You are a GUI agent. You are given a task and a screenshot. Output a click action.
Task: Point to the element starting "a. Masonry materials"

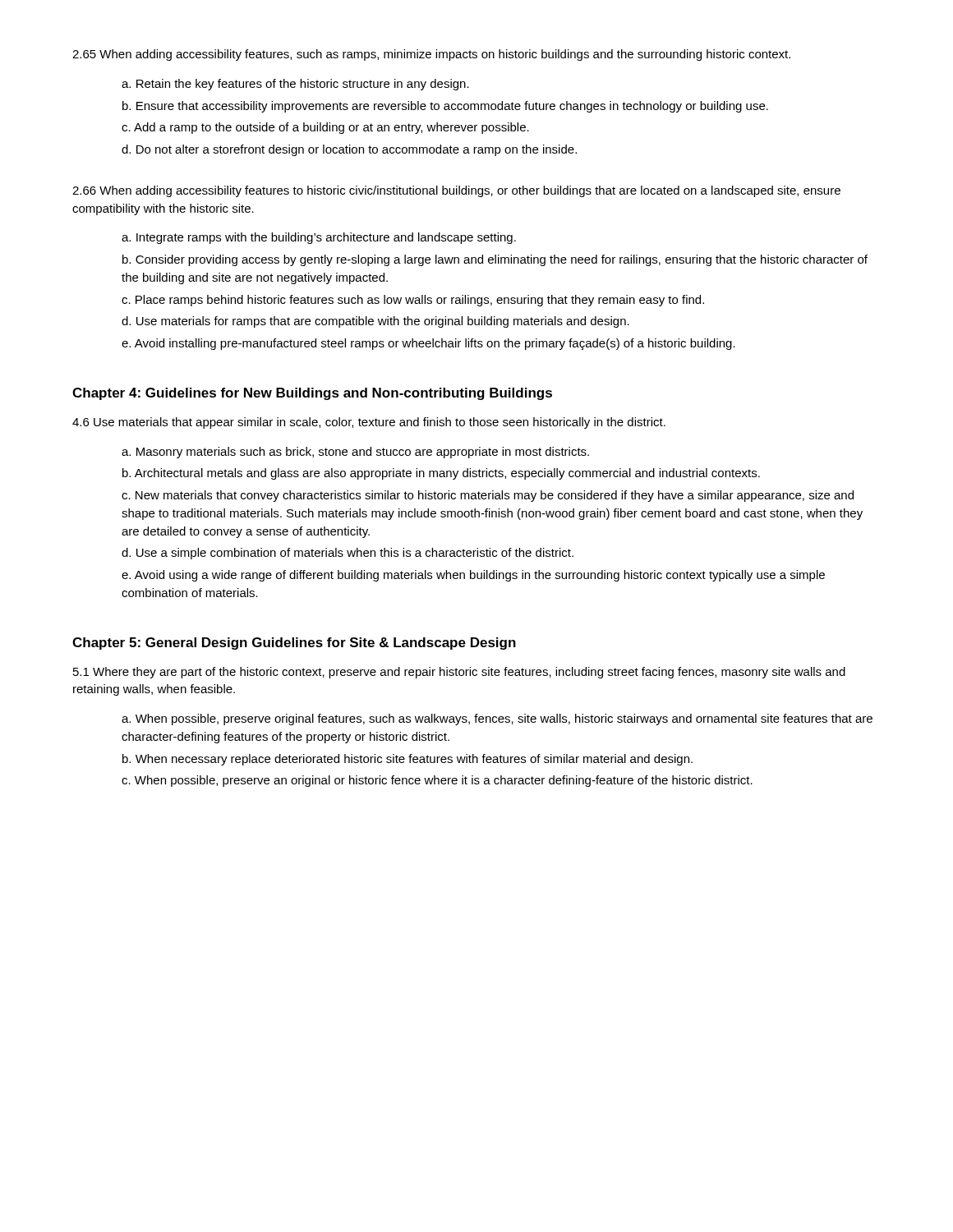356,451
